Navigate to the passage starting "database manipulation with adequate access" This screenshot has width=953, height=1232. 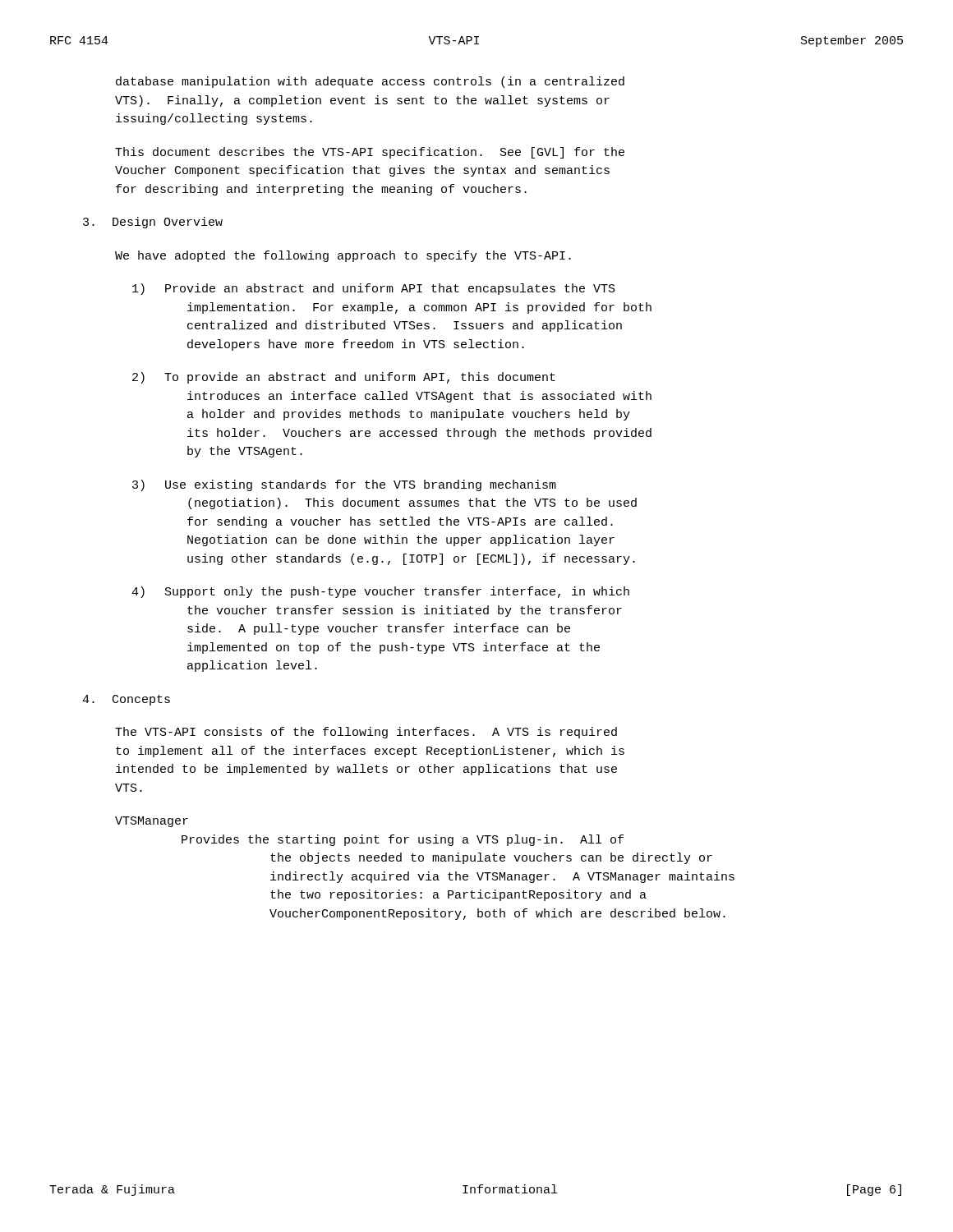370,101
